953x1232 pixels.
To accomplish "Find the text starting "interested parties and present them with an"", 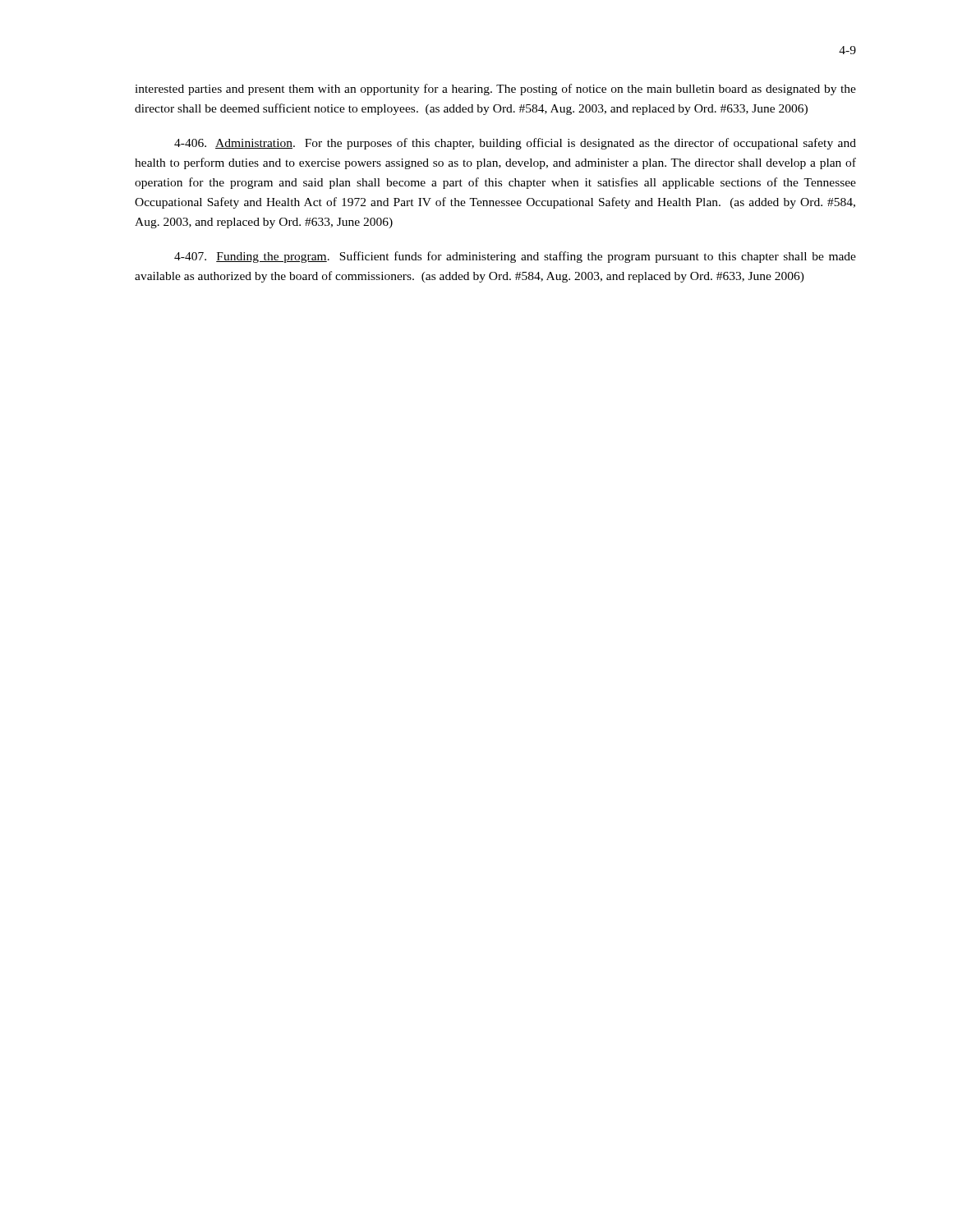I will [495, 98].
